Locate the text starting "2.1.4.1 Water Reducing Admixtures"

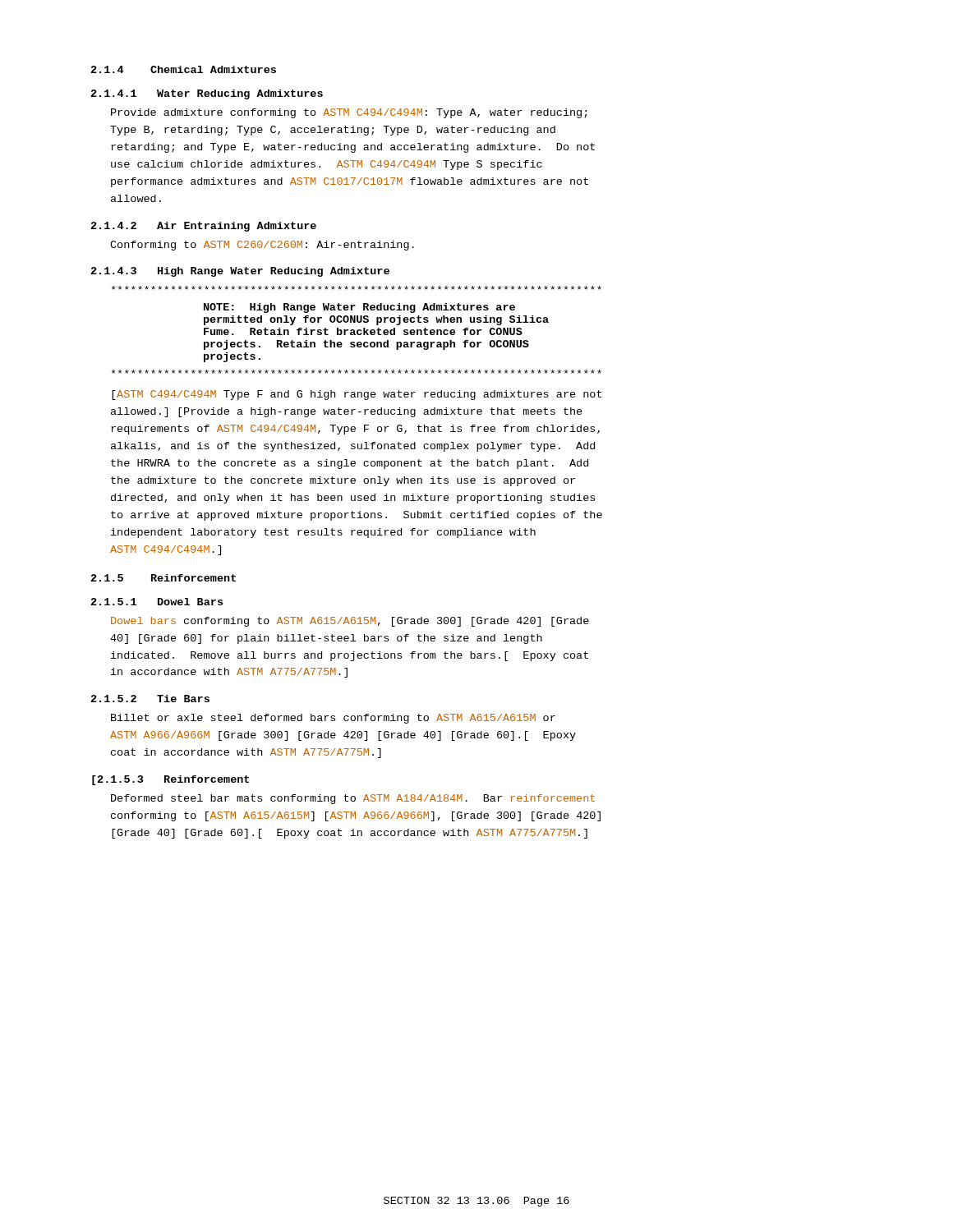(x=207, y=94)
